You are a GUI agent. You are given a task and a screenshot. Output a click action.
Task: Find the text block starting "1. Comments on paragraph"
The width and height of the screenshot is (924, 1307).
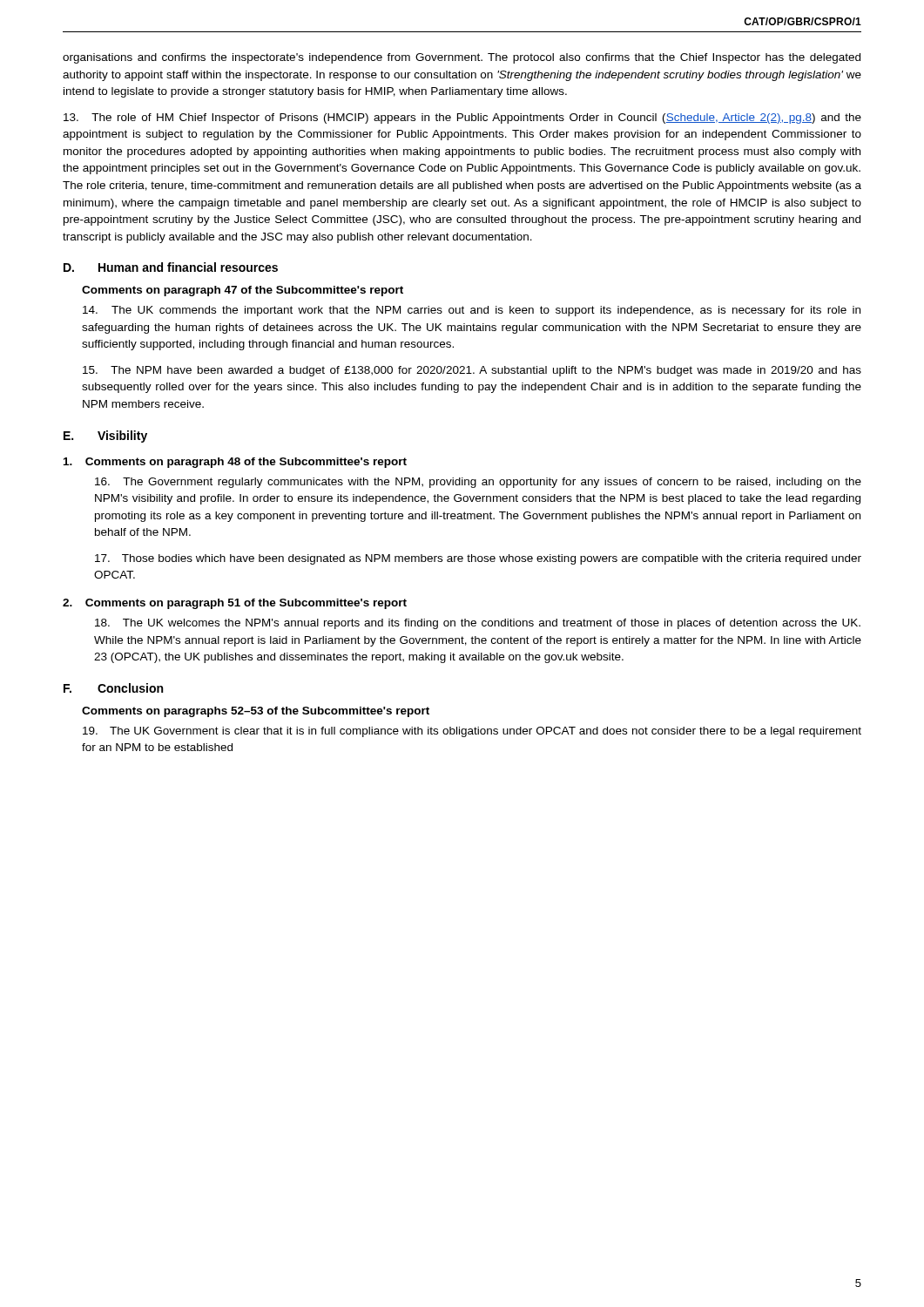click(235, 463)
